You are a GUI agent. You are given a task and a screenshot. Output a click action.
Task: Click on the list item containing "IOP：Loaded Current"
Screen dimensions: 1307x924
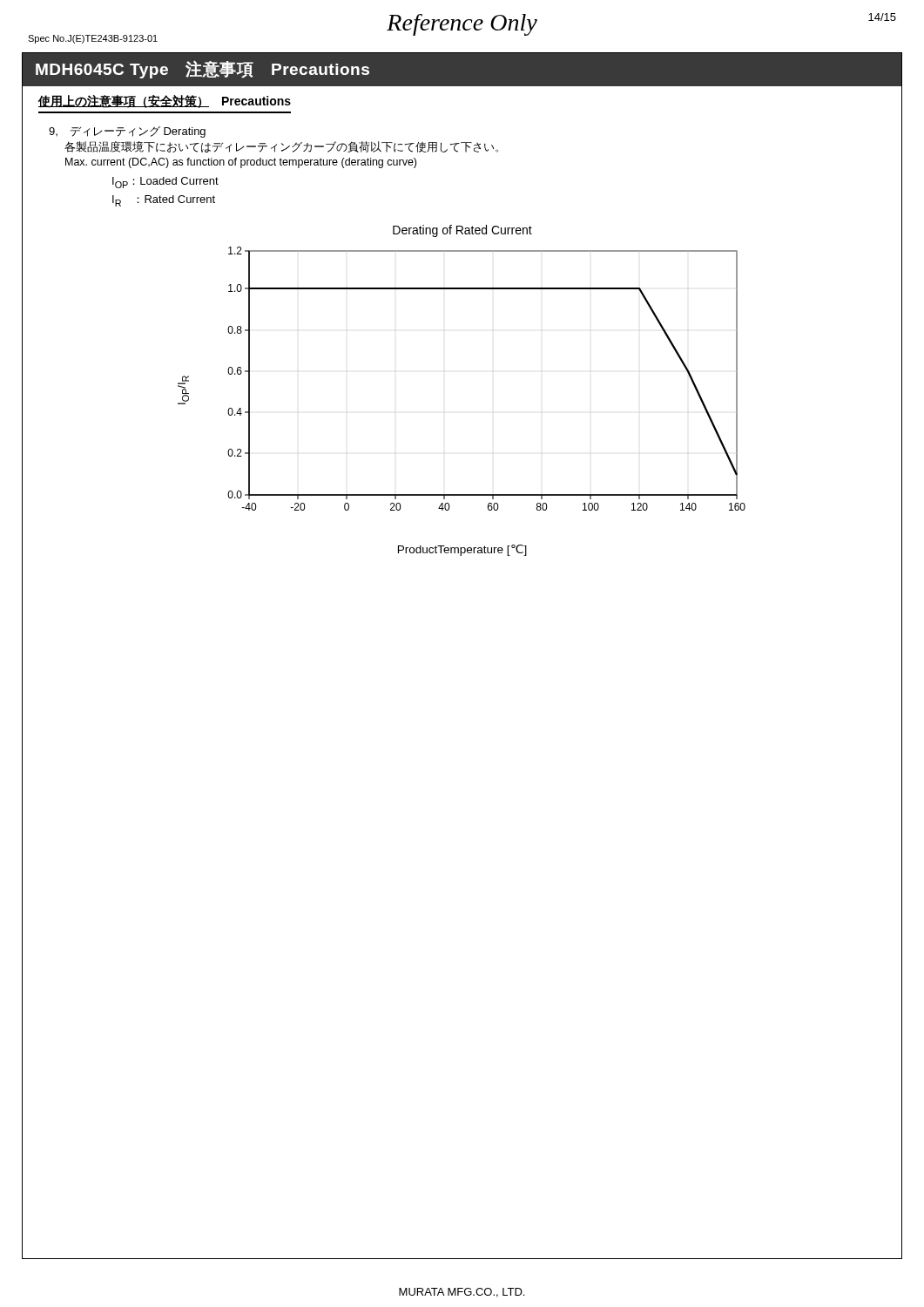coord(165,182)
